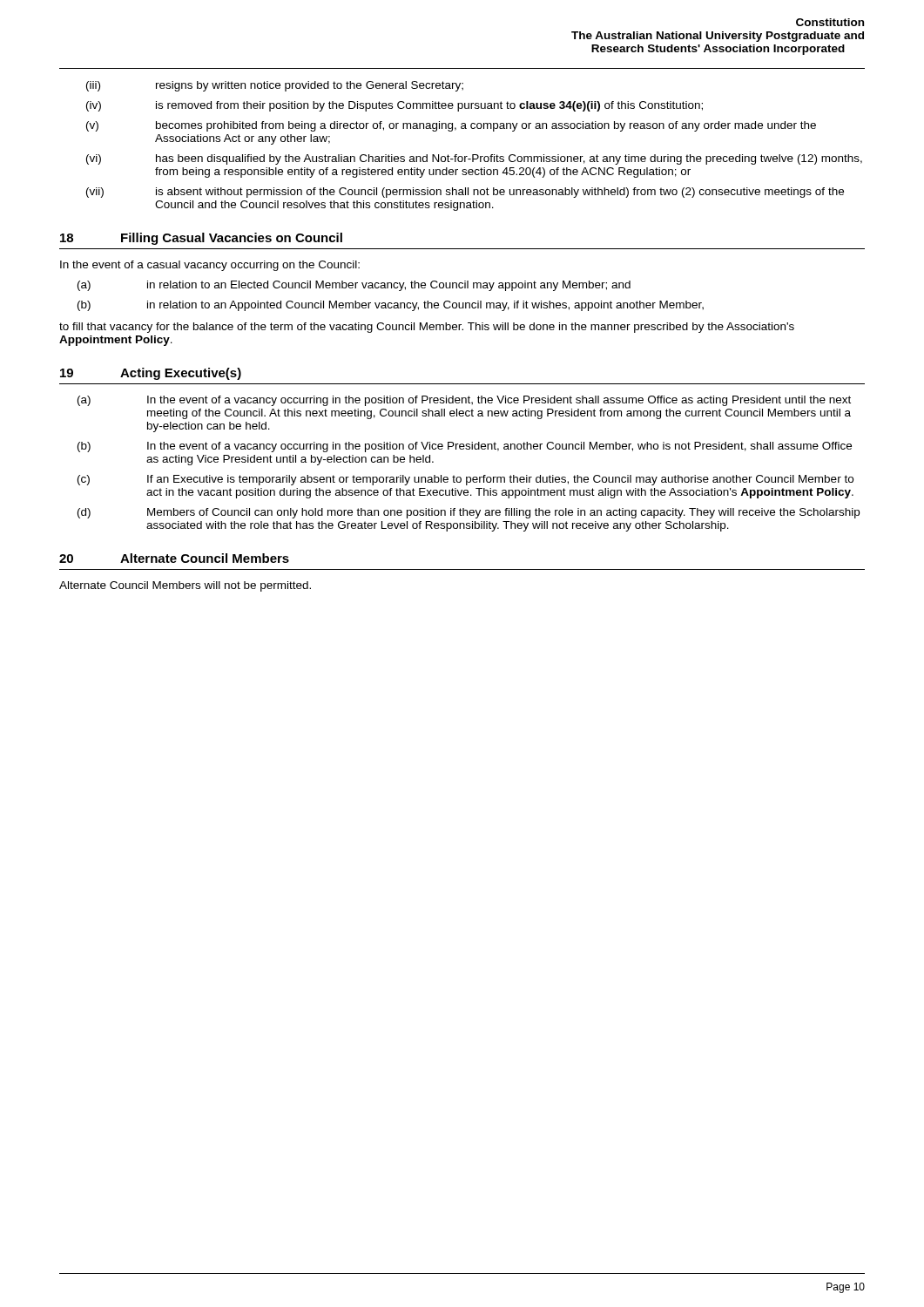The image size is (924, 1307).
Task: Point to the block beginning "(c) If an"
Action: [x=462, y=485]
